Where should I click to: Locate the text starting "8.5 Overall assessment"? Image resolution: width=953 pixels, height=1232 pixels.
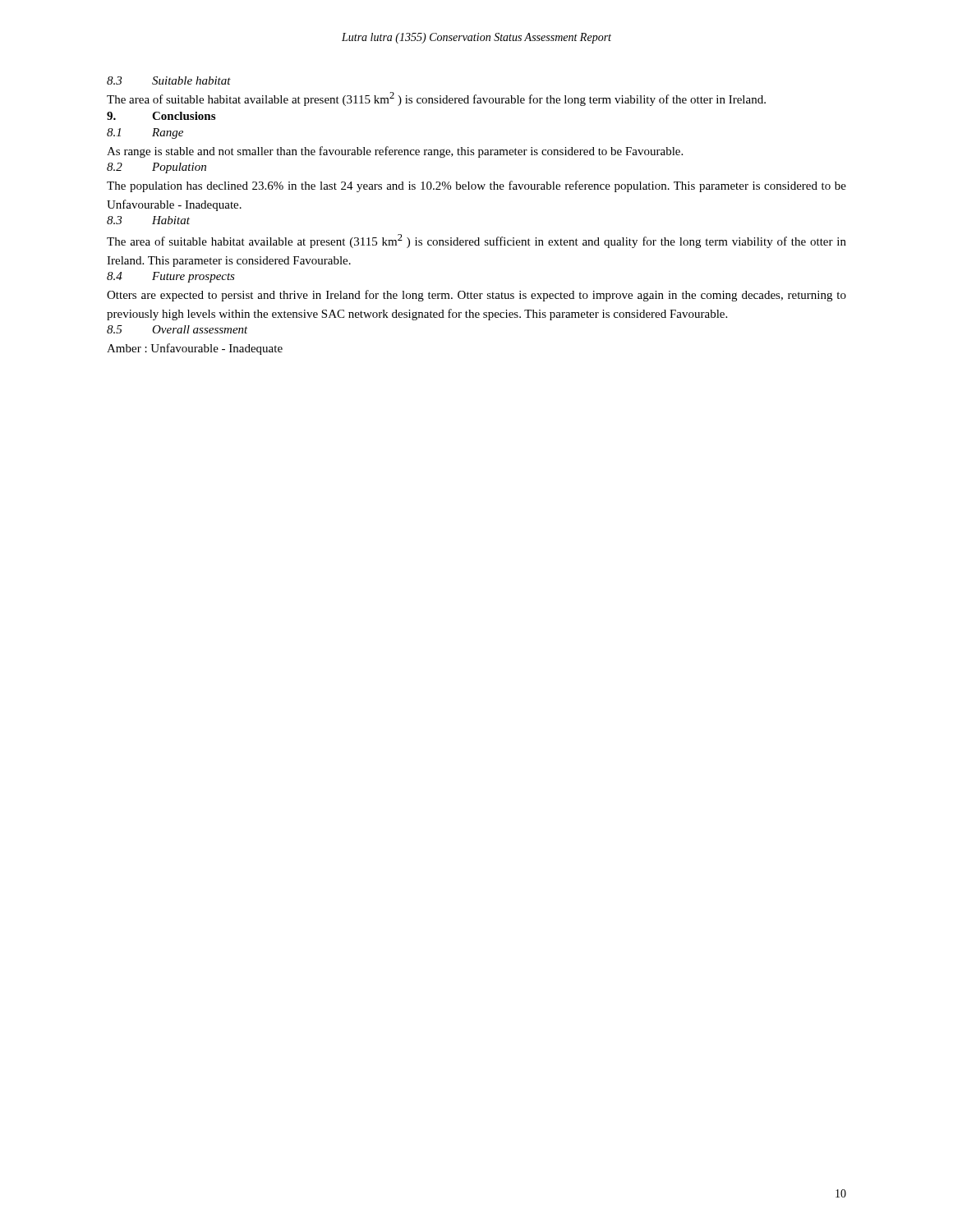(x=177, y=329)
